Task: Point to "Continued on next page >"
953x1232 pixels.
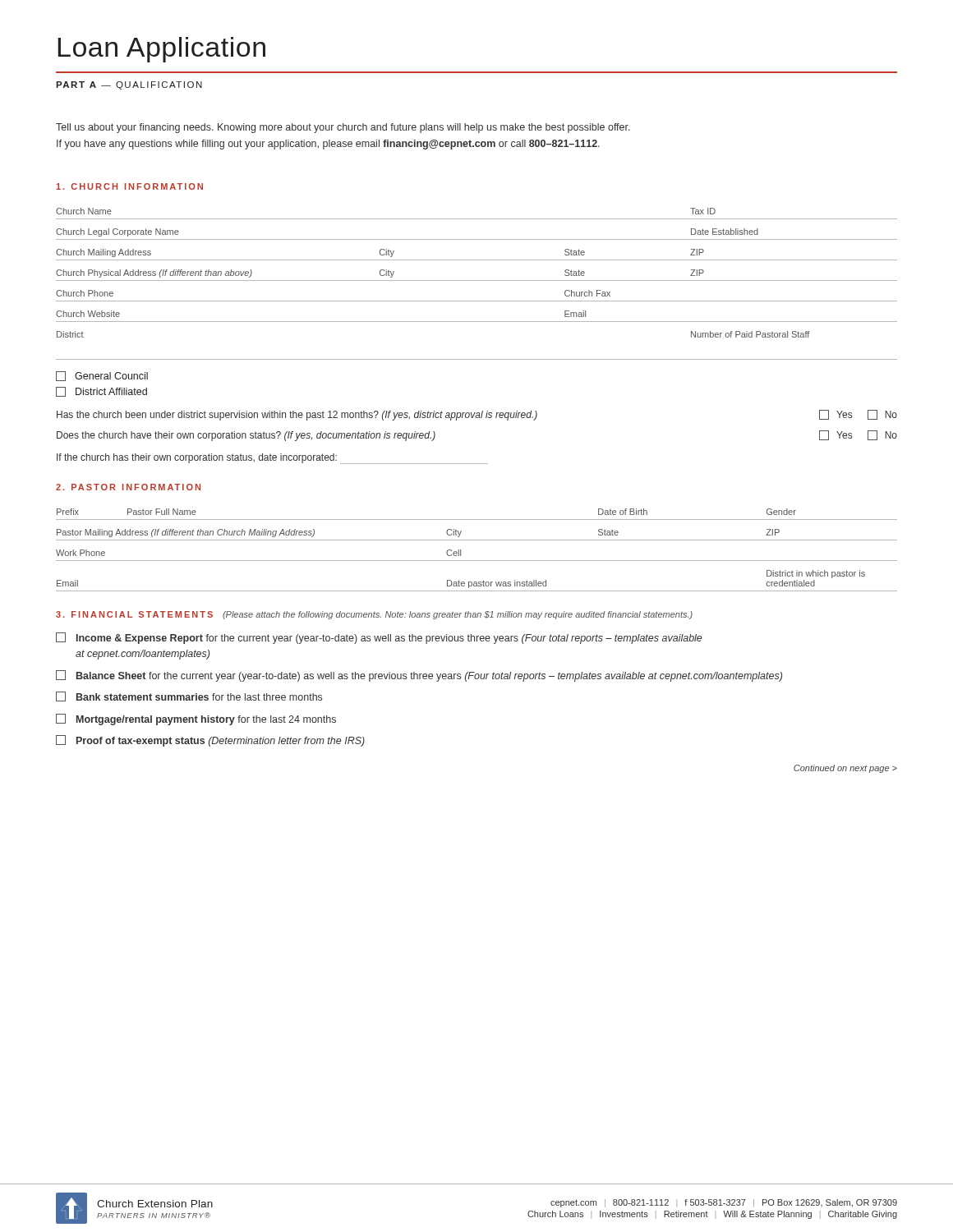Action: click(x=845, y=768)
